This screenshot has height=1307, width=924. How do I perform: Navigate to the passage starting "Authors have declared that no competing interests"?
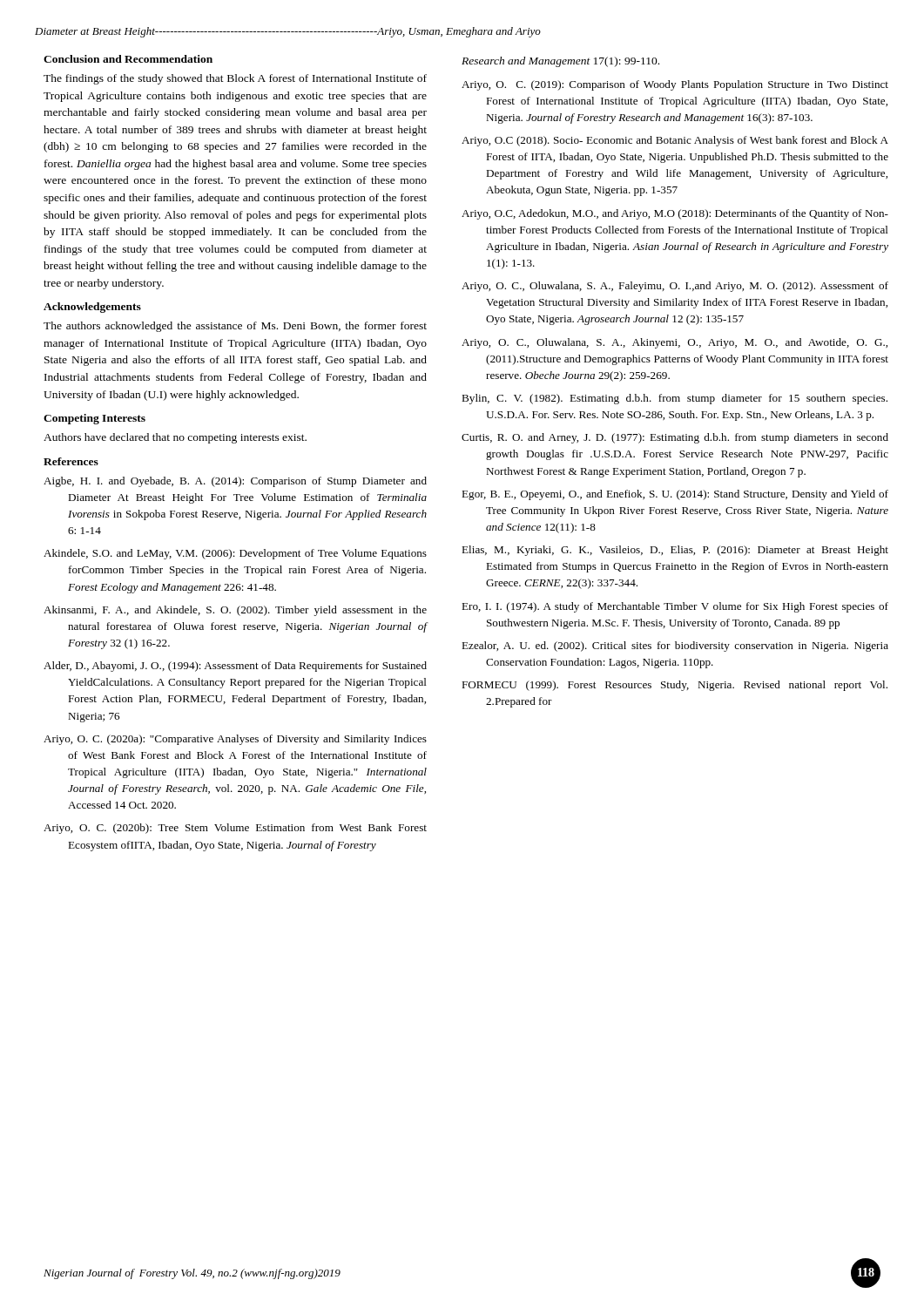click(x=175, y=437)
